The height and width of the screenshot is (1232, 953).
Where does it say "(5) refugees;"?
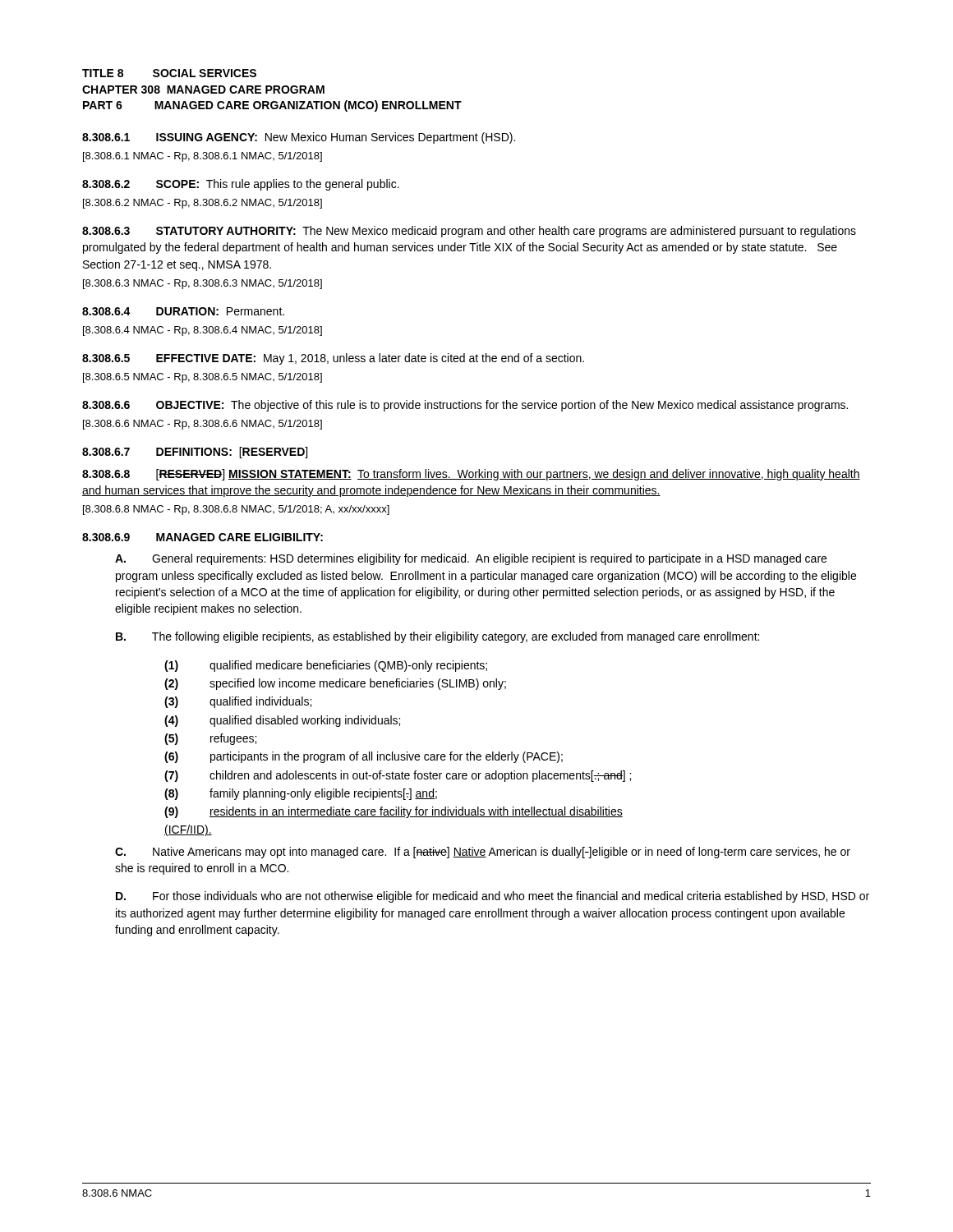pos(210,739)
